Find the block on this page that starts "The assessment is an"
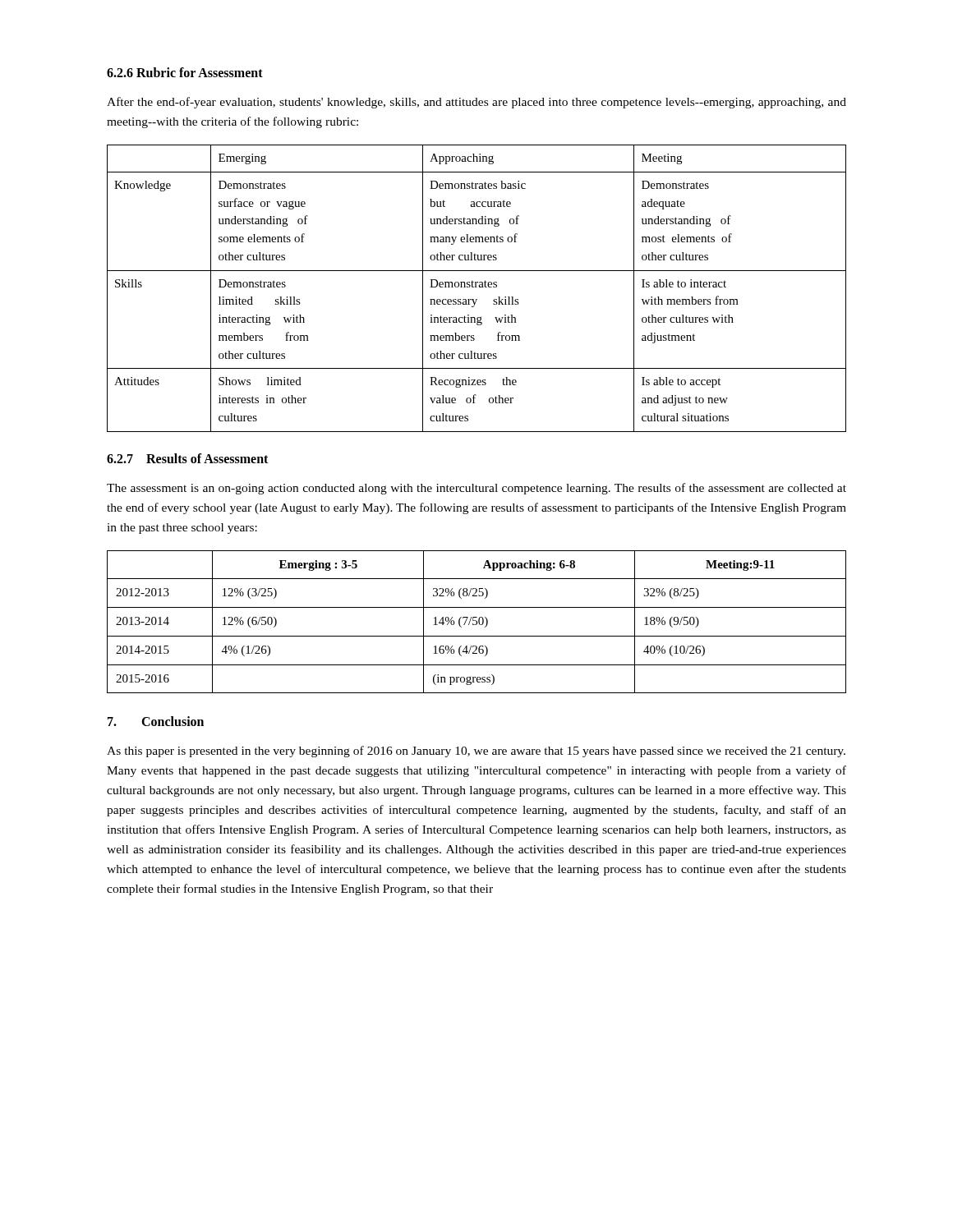 click(476, 507)
